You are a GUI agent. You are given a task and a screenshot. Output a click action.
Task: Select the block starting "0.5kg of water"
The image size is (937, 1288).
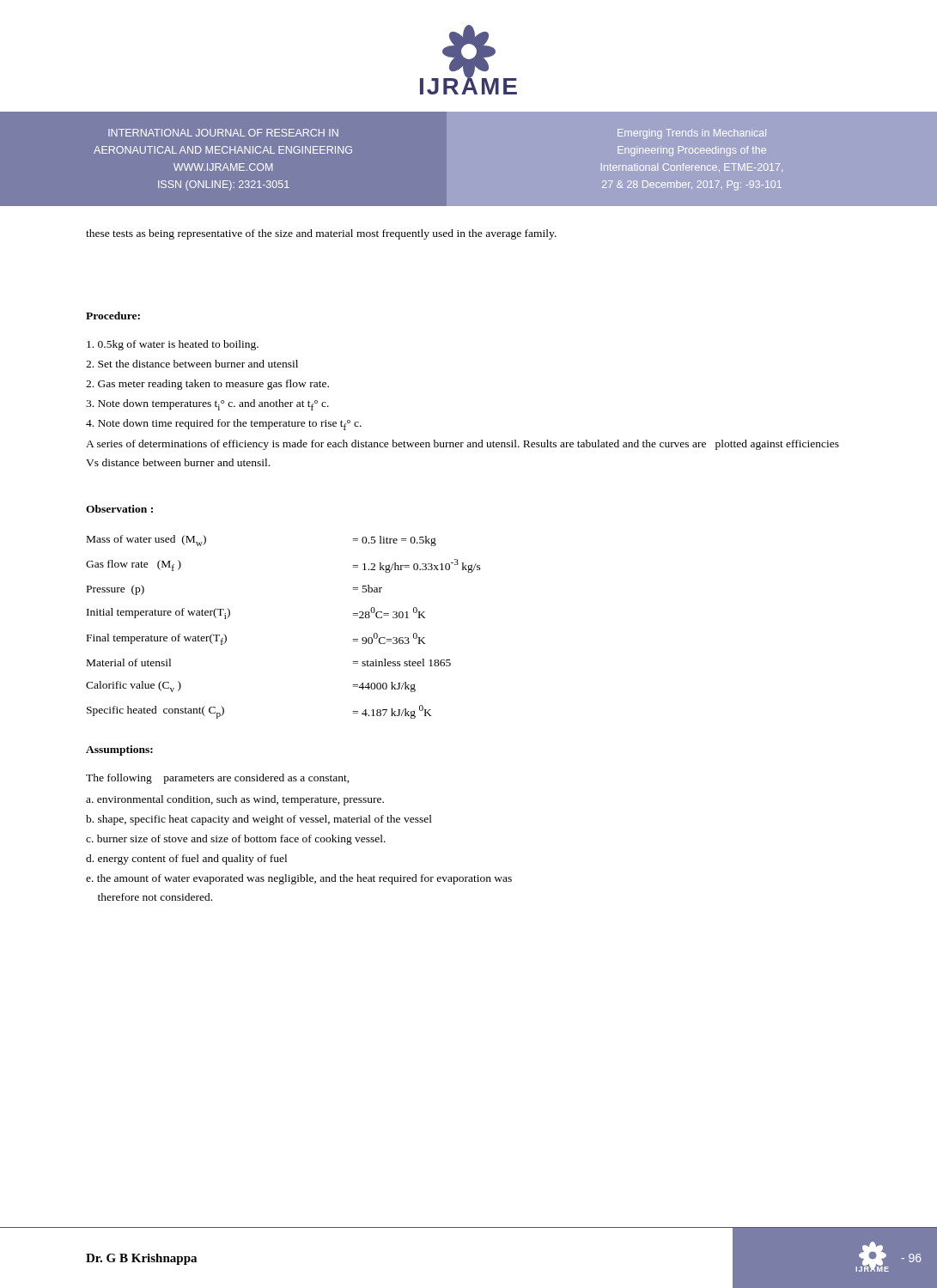point(173,344)
